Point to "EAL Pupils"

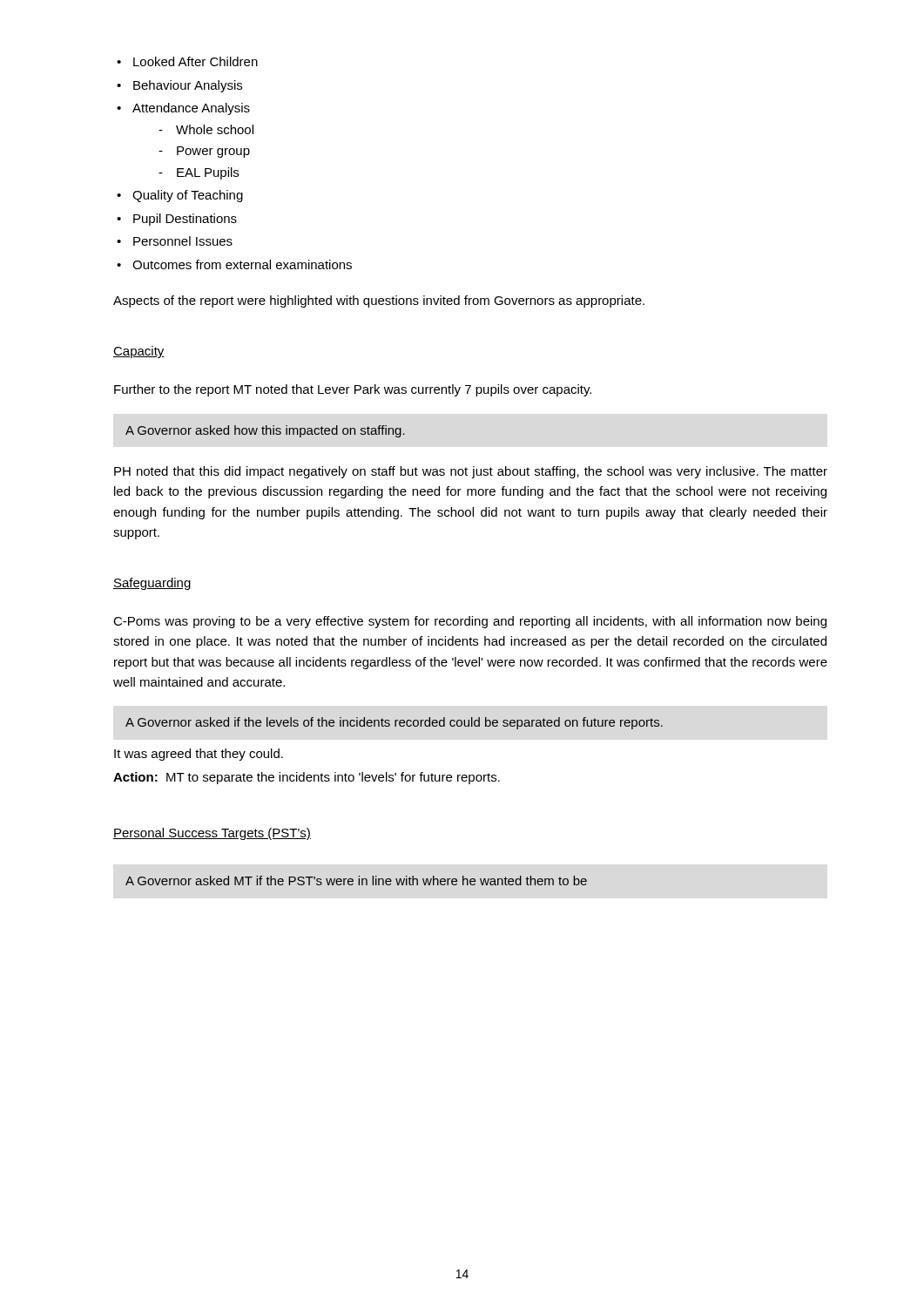coord(208,172)
